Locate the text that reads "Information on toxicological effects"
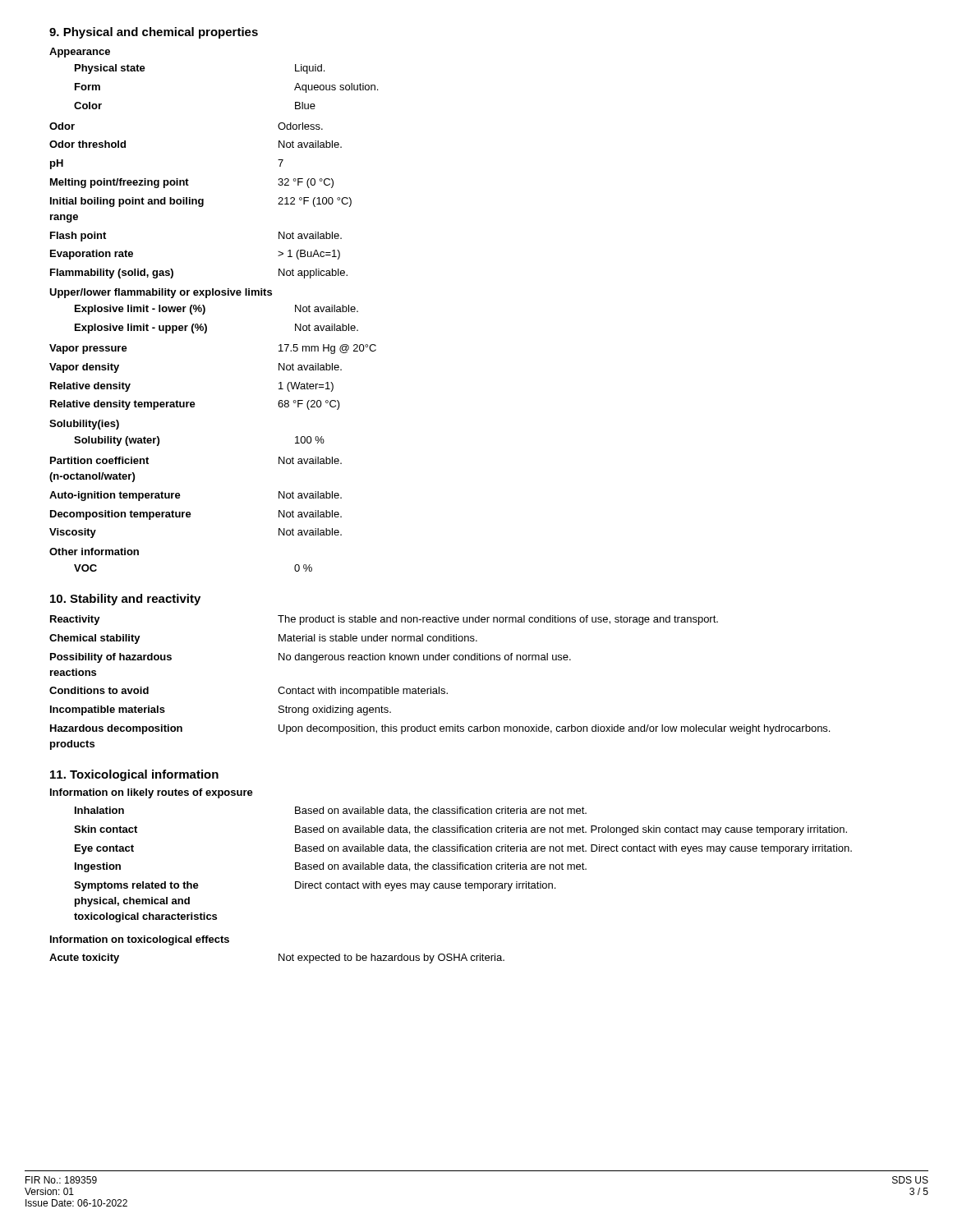Image resolution: width=953 pixels, height=1232 pixels. (139, 939)
